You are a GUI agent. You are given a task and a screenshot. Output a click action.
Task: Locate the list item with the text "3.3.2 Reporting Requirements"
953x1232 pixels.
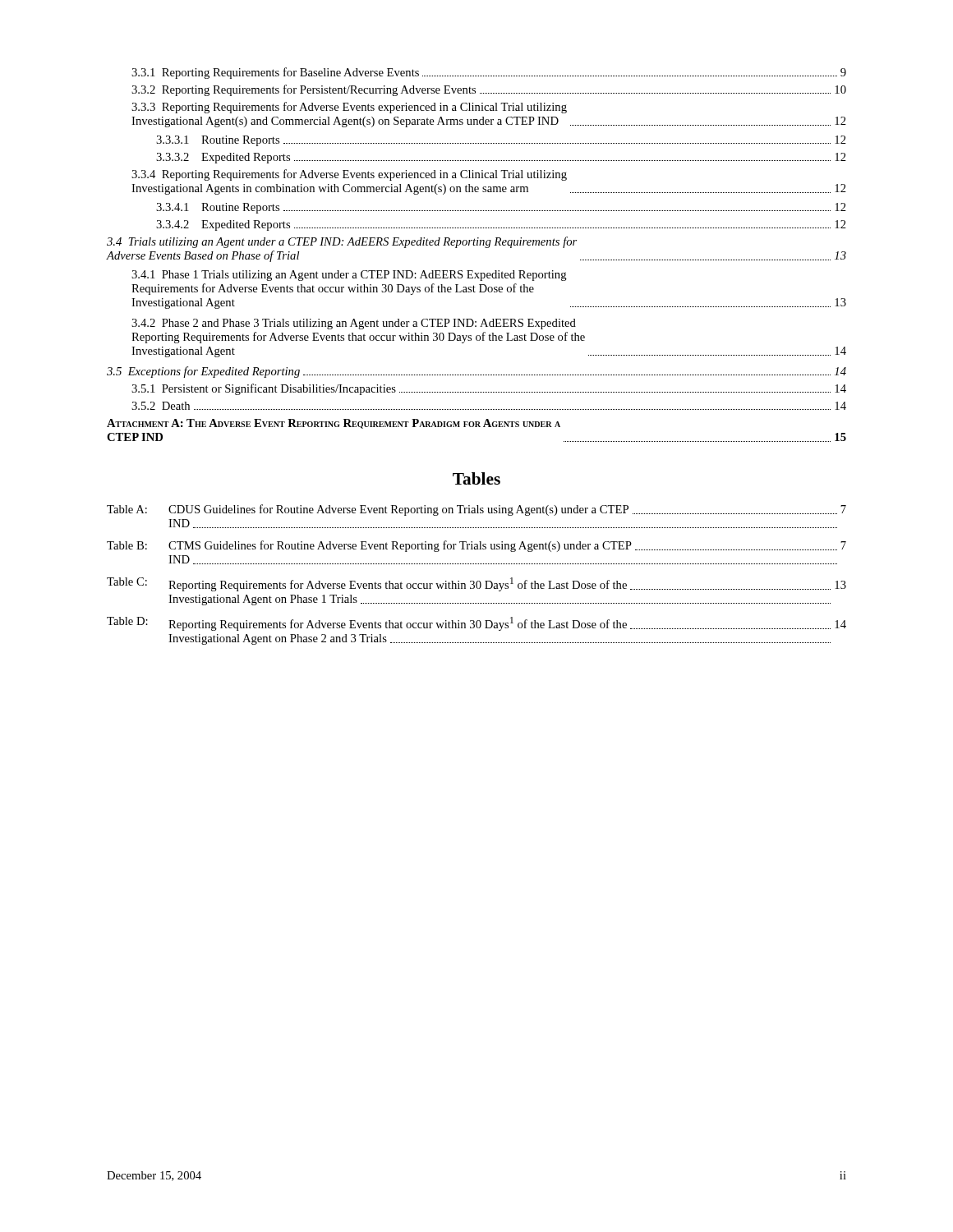click(x=489, y=90)
